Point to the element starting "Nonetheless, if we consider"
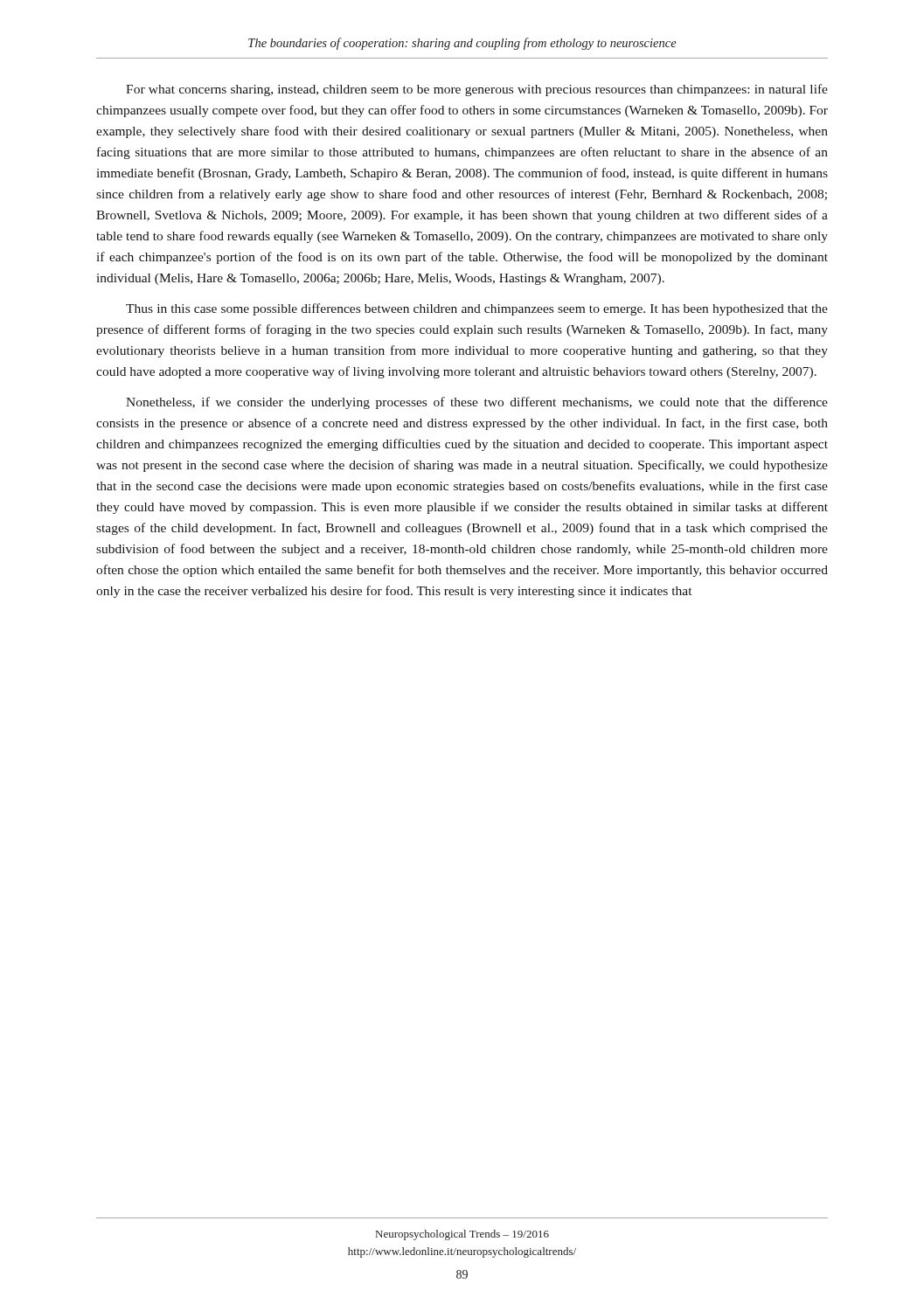 [x=462, y=496]
